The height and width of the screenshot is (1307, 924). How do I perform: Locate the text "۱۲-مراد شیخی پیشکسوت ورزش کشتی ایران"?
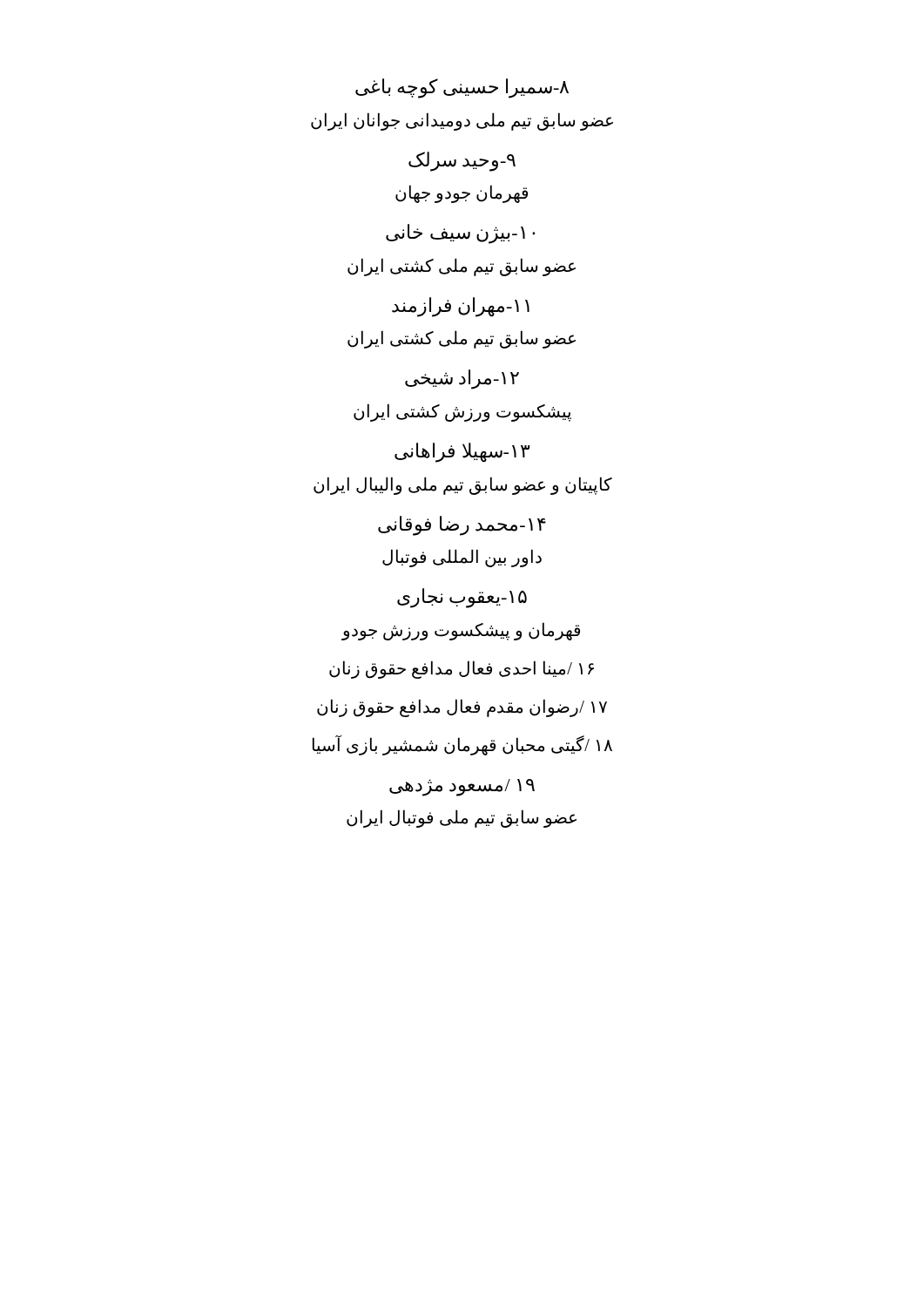coord(462,394)
